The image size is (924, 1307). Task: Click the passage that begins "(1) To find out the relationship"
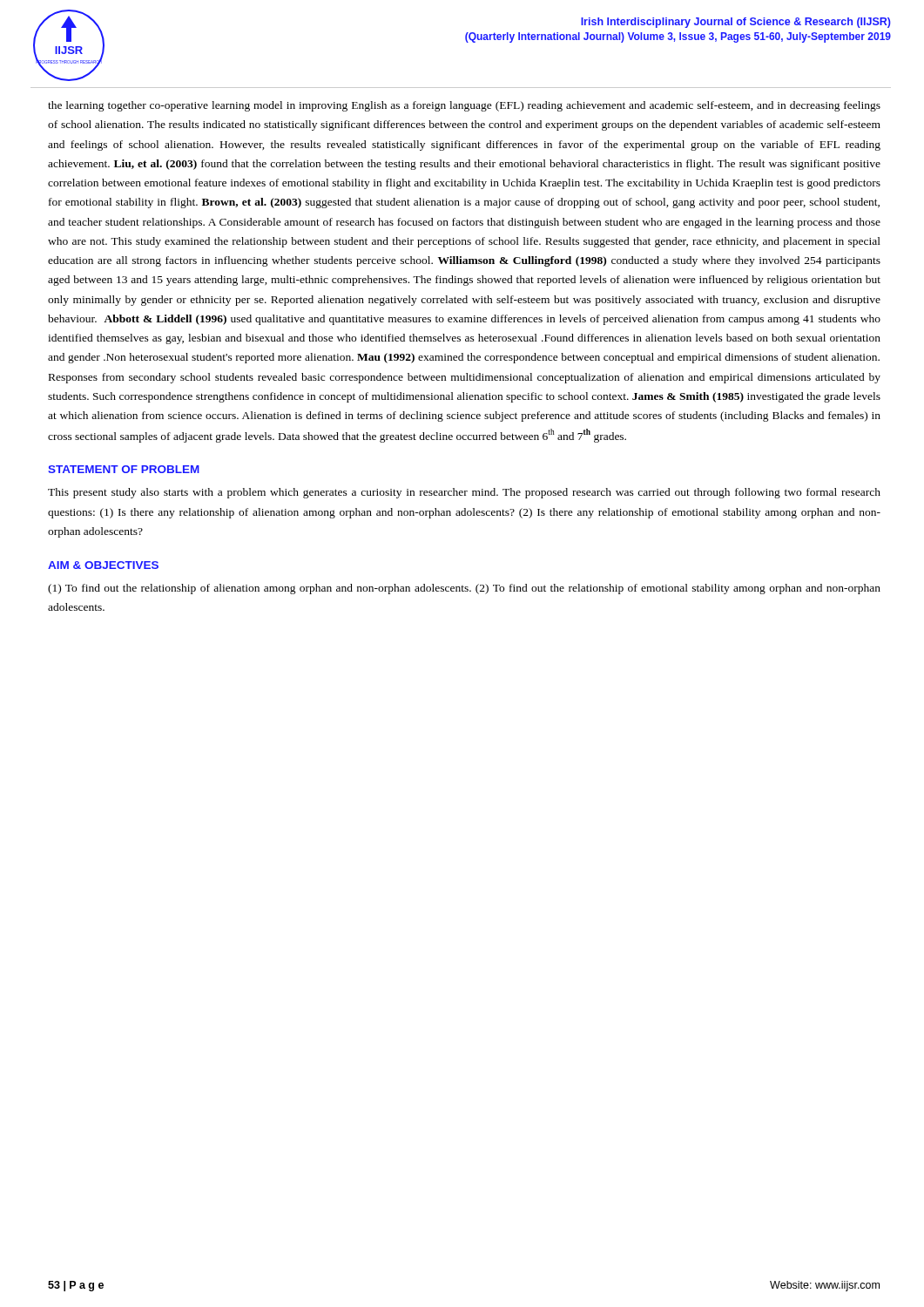tap(464, 597)
